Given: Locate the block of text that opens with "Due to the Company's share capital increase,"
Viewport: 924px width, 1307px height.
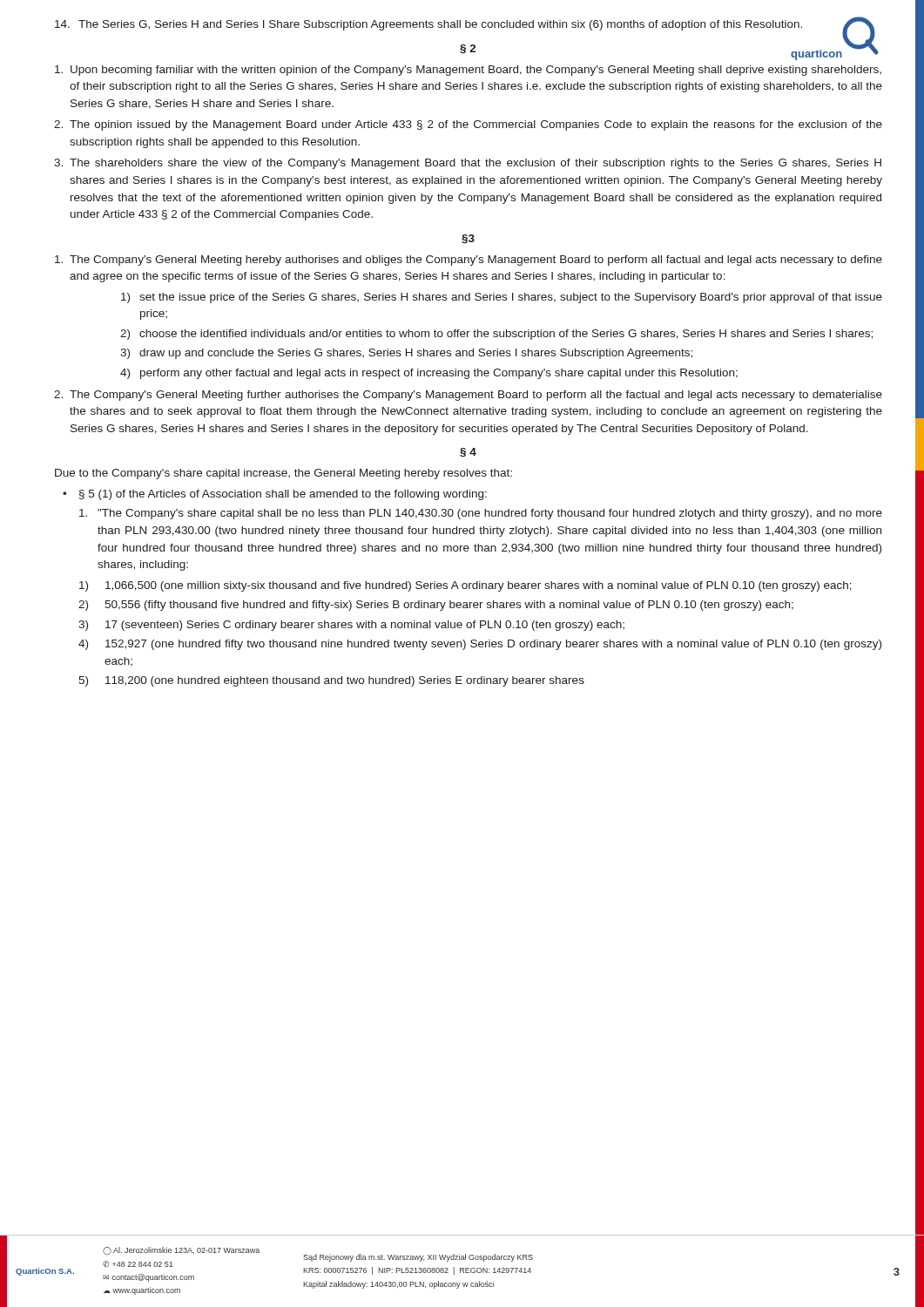Looking at the screenshot, I should (x=284, y=473).
